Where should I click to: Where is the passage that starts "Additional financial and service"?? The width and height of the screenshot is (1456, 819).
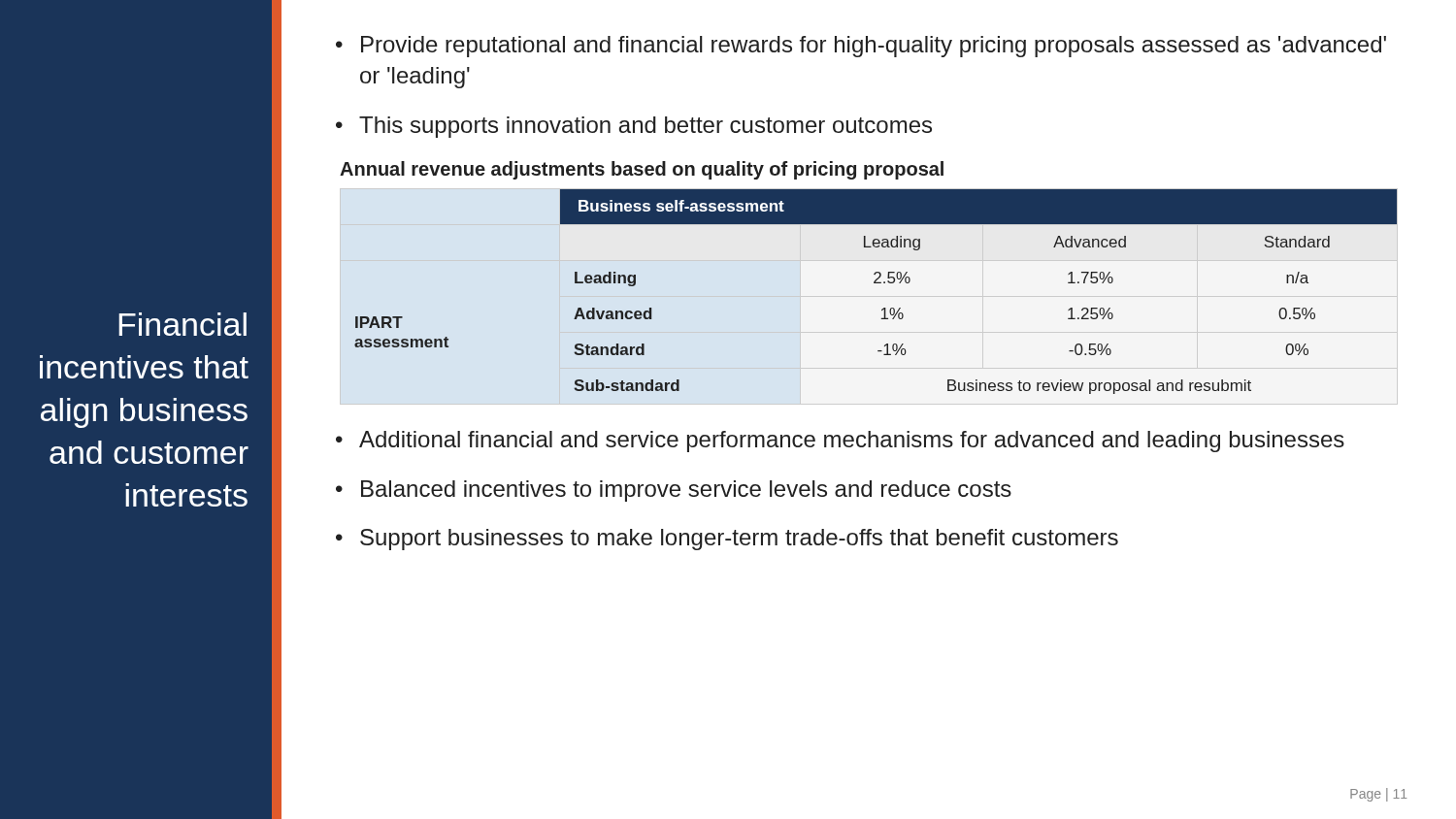852,439
